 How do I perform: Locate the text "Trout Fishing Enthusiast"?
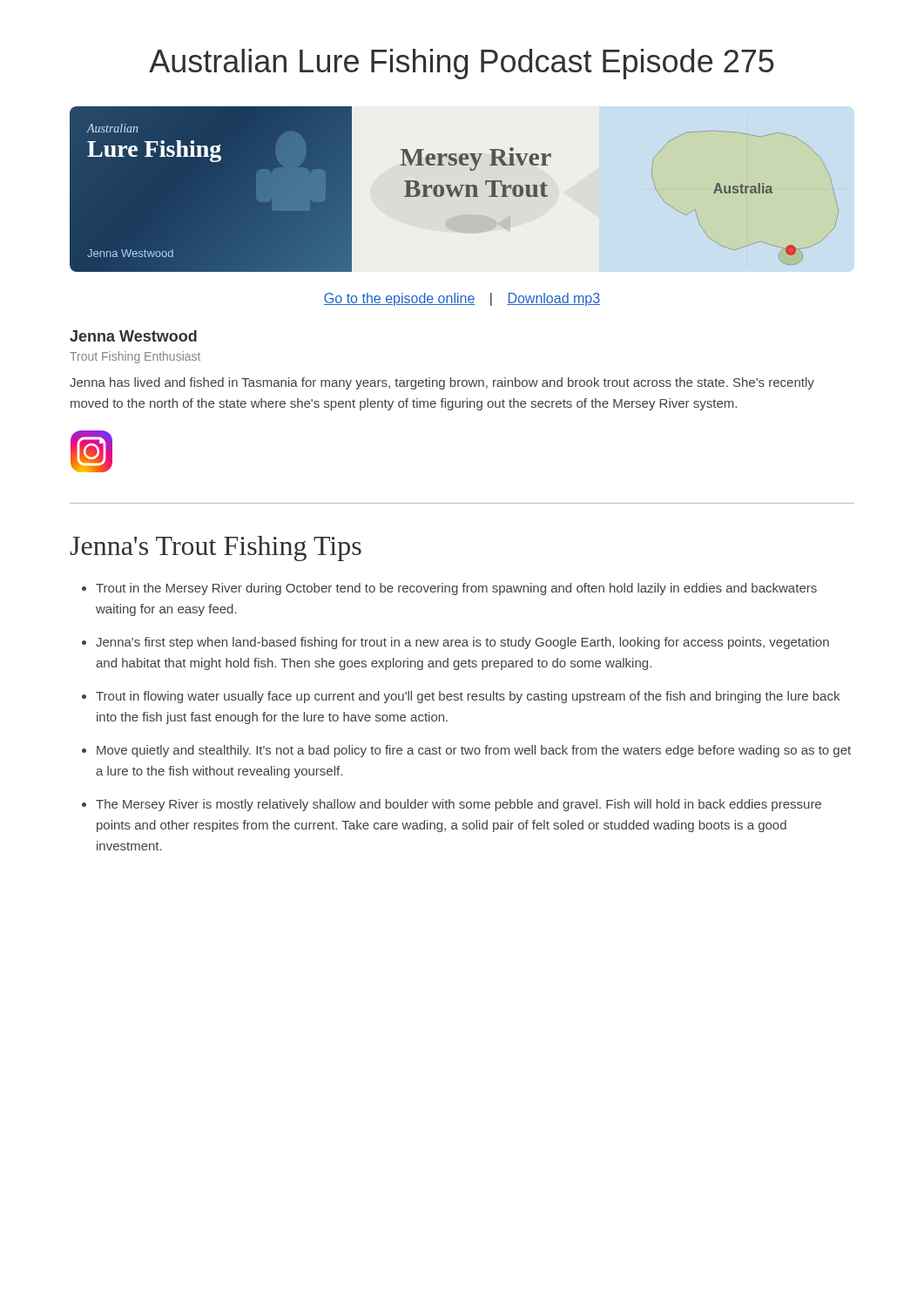coord(135,356)
